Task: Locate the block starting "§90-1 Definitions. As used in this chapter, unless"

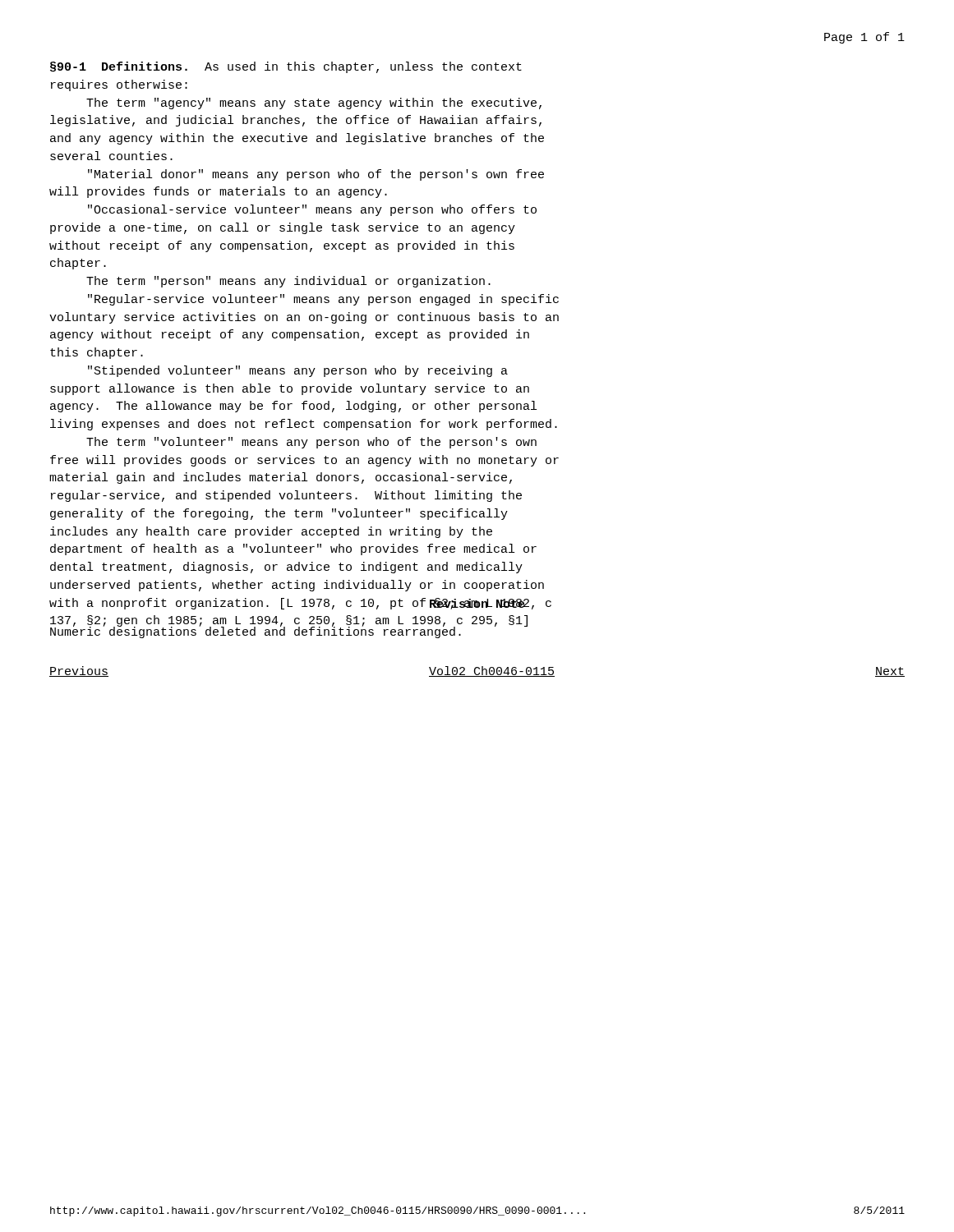Action: (477, 345)
